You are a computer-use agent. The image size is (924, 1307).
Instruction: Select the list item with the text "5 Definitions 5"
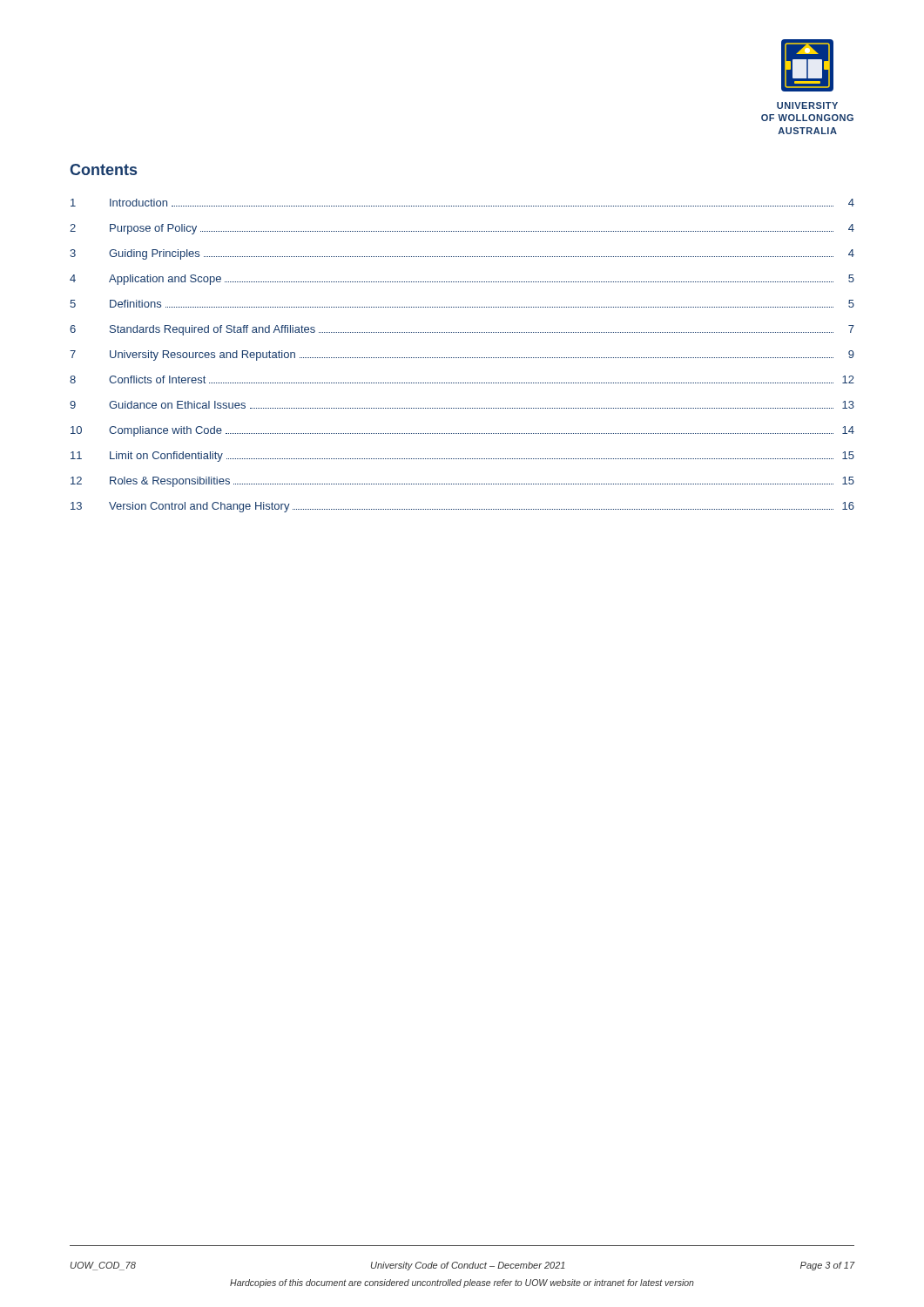click(462, 304)
